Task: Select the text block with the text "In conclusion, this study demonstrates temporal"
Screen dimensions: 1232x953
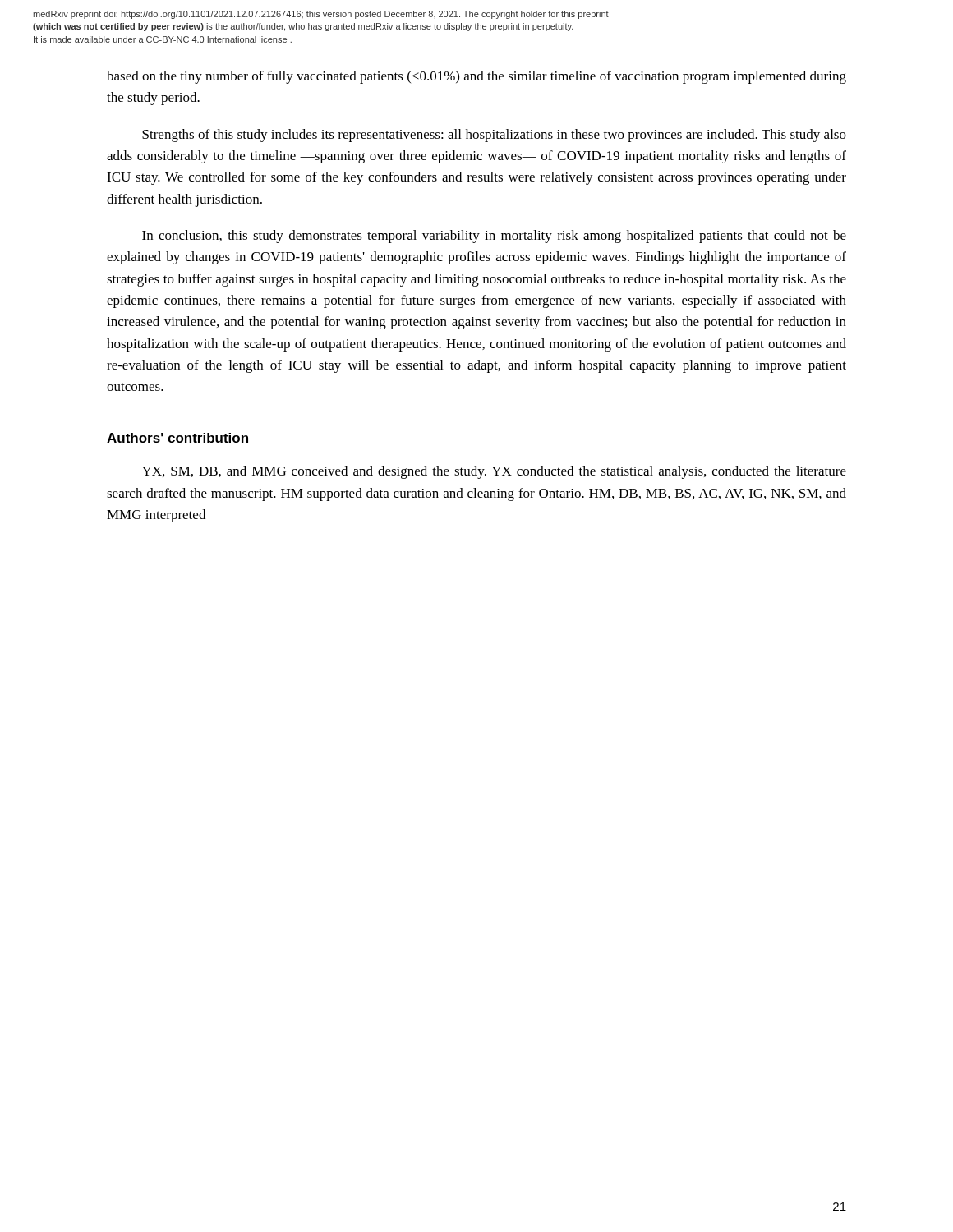Action: [x=476, y=311]
